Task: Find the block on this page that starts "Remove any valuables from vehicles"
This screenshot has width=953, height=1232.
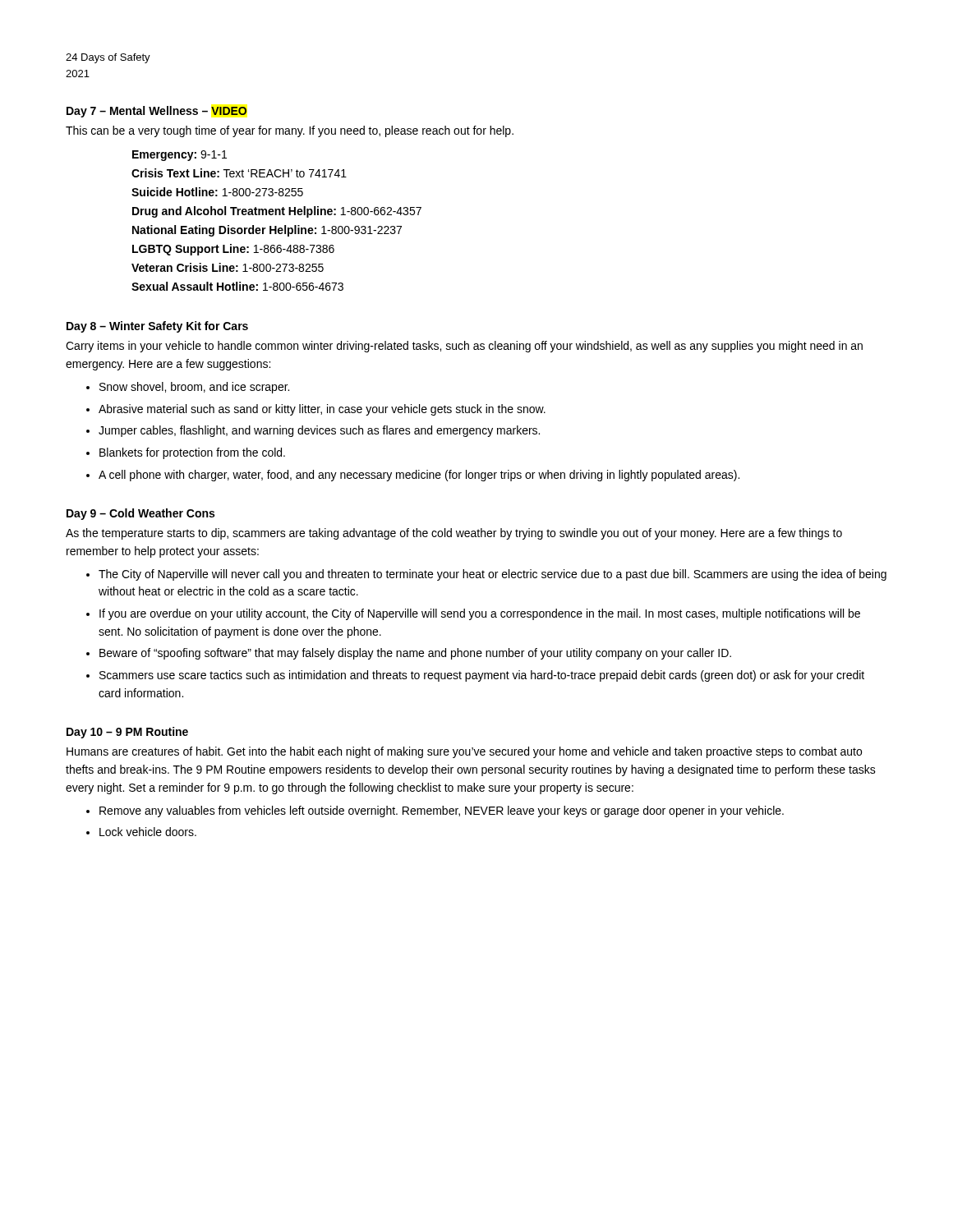Action: tap(493, 811)
